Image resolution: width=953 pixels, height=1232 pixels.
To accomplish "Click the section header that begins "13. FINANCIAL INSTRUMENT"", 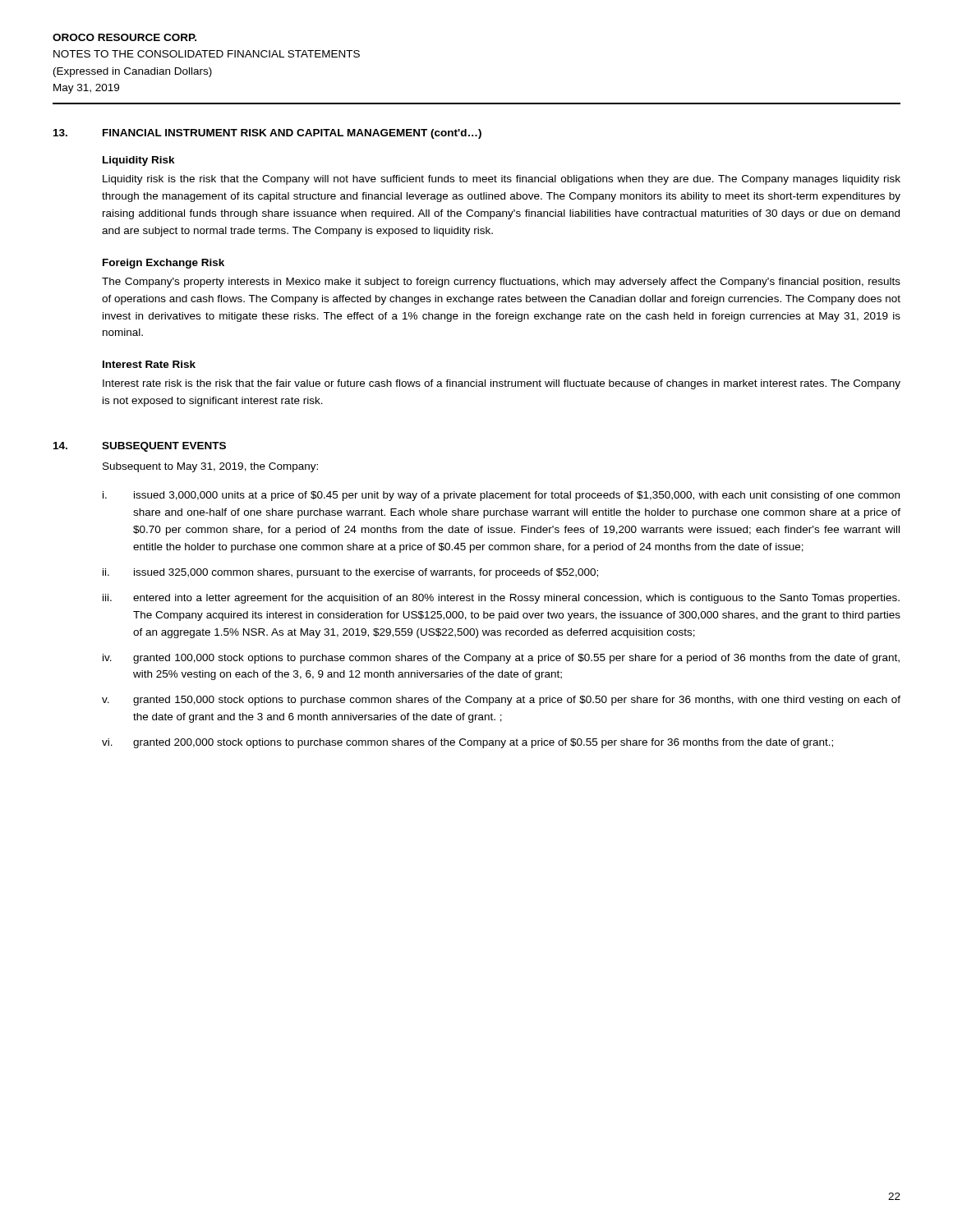I will [x=267, y=133].
